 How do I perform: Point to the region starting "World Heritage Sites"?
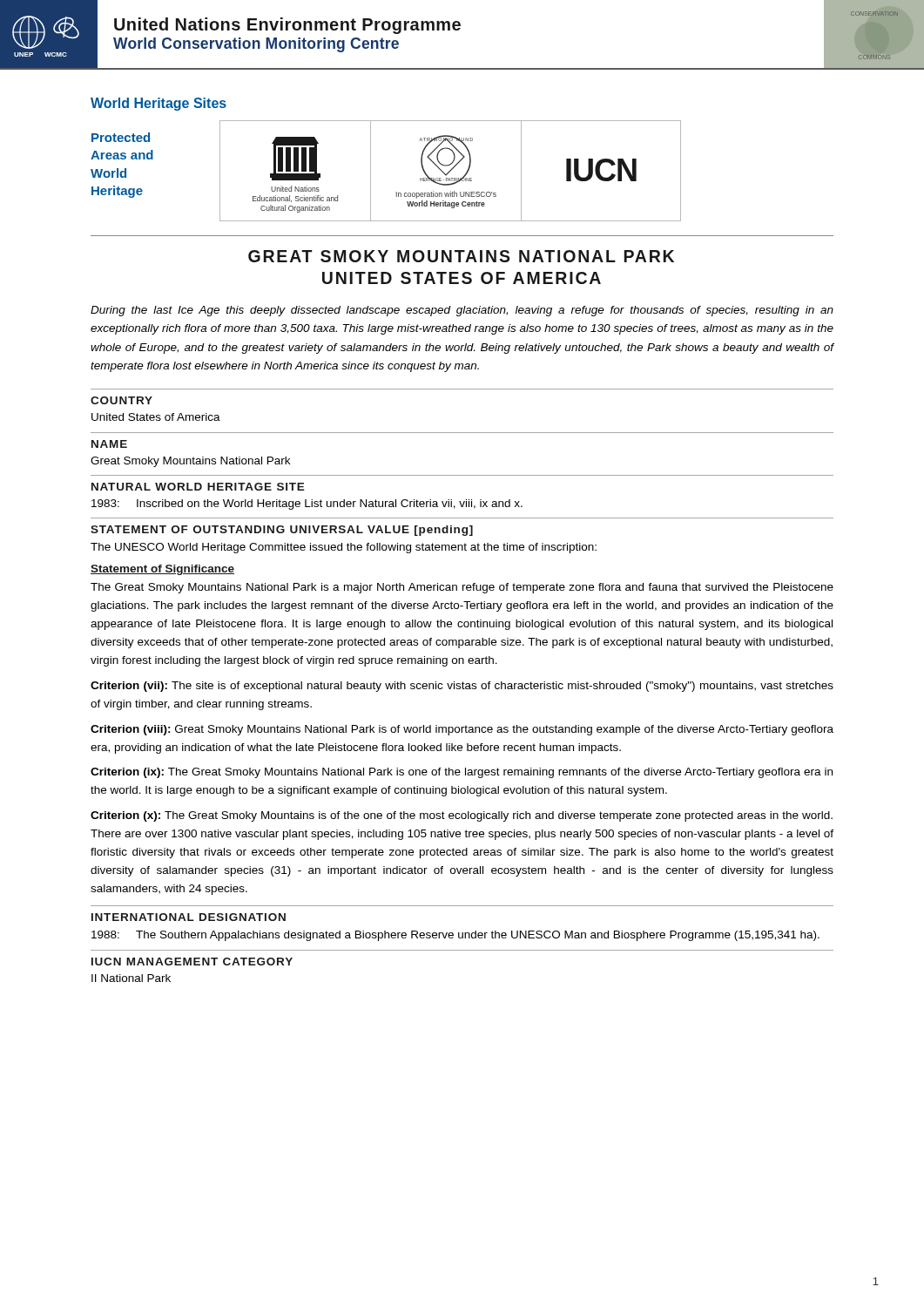pyautogui.click(x=159, y=103)
